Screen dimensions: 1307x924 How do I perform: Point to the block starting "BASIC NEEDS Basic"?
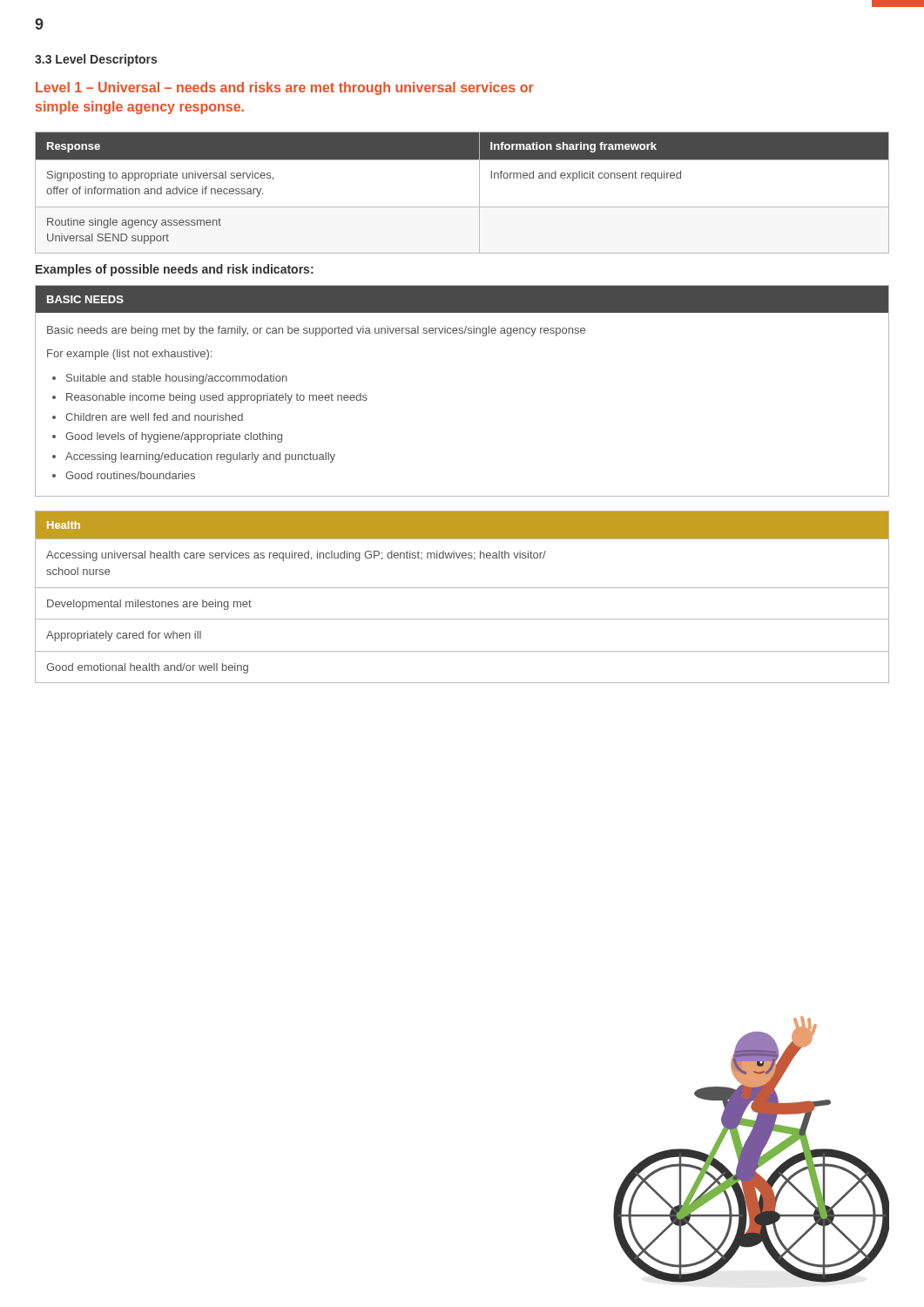(462, 391)
